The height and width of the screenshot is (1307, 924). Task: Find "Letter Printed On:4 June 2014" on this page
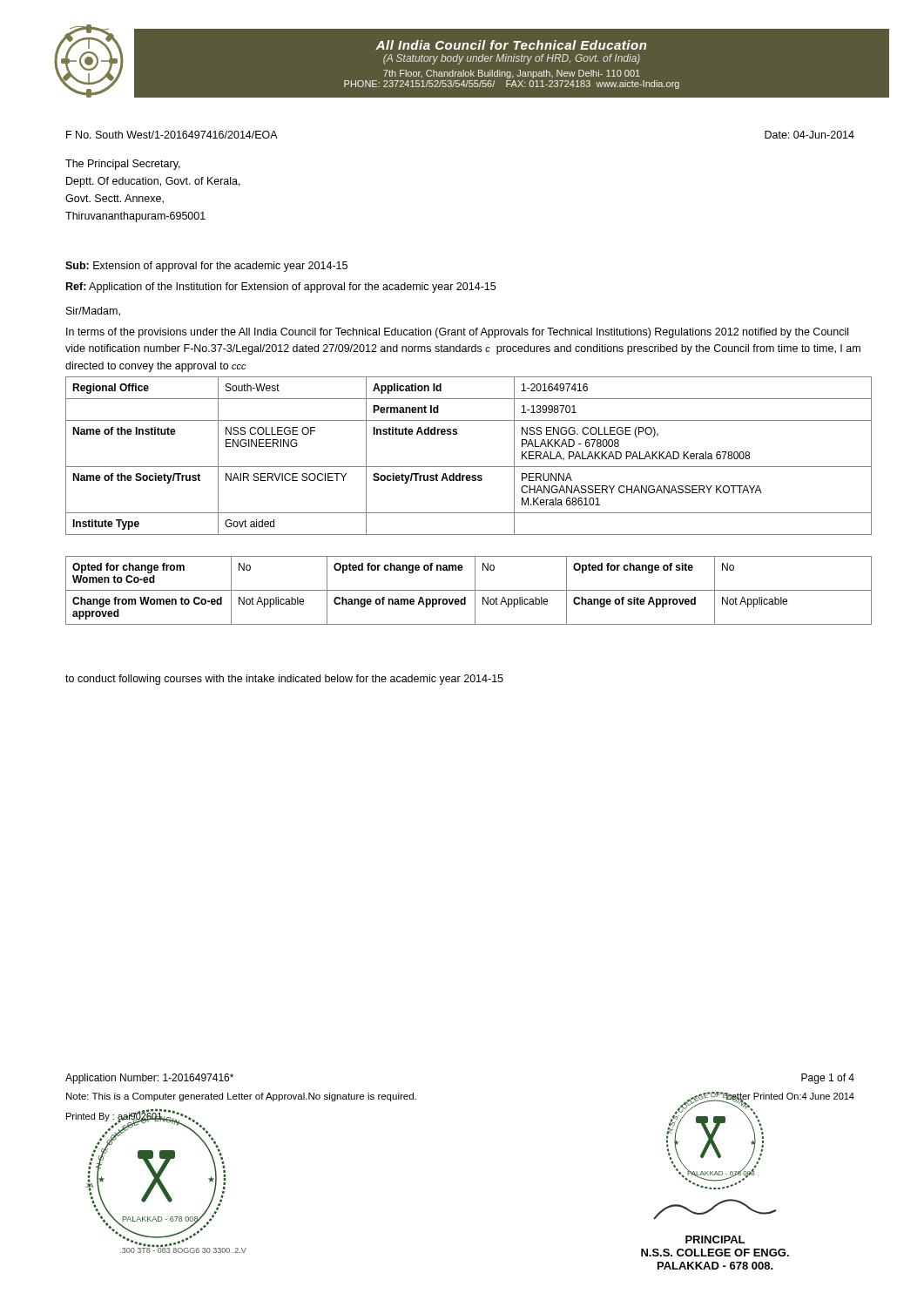point(790,1096)
